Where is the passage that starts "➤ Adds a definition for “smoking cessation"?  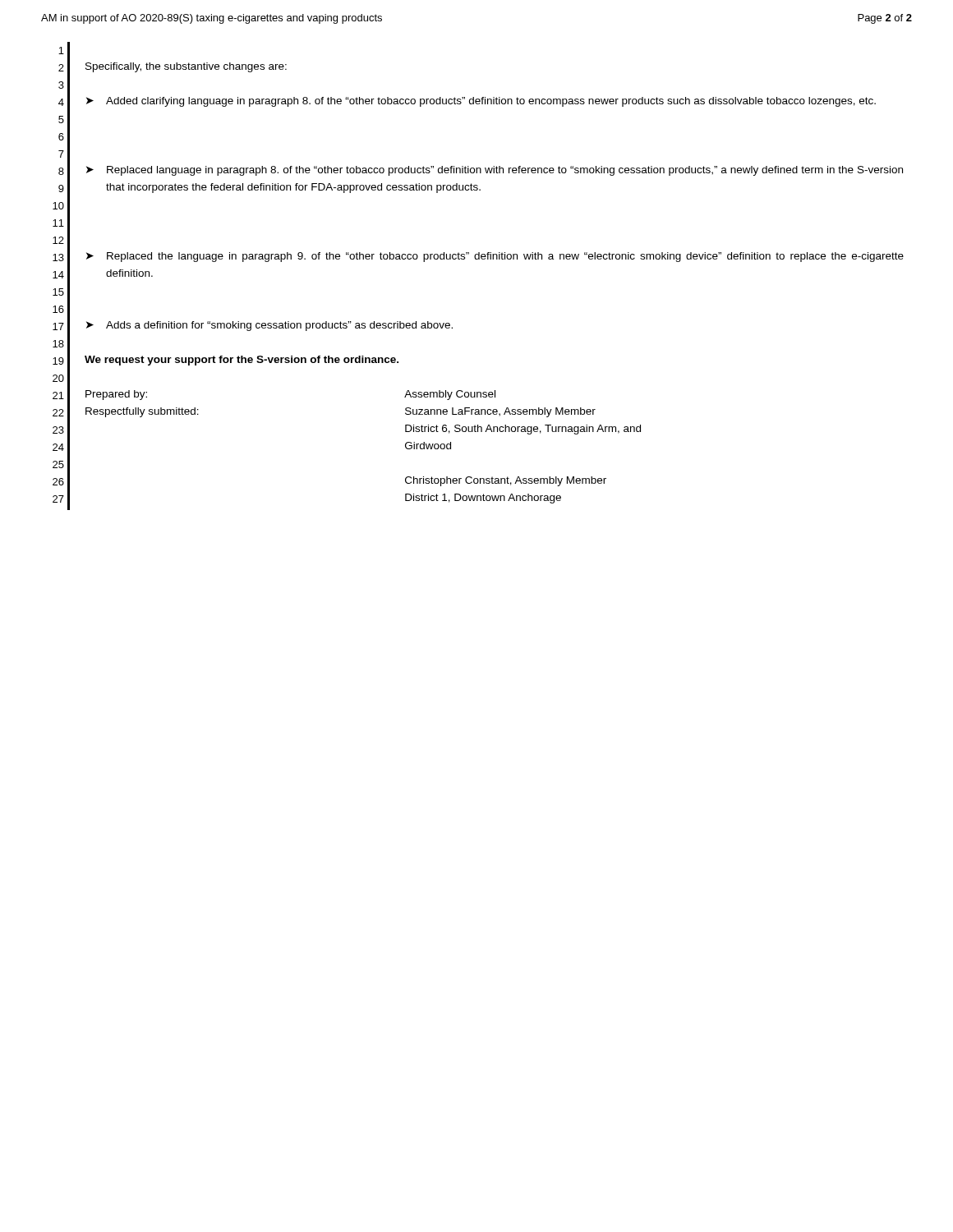(x=269, y=326)
